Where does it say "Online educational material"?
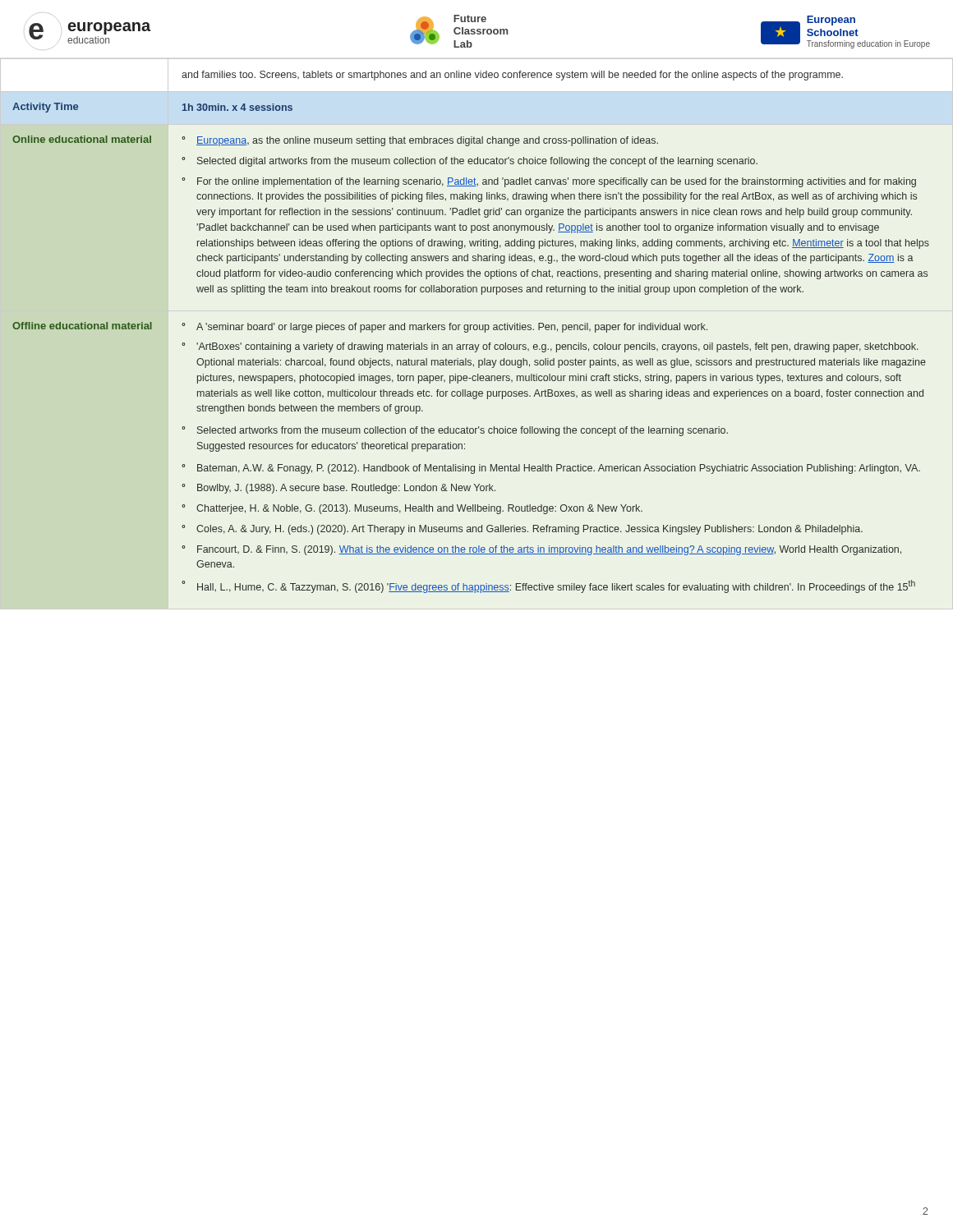 click(82, 139)
